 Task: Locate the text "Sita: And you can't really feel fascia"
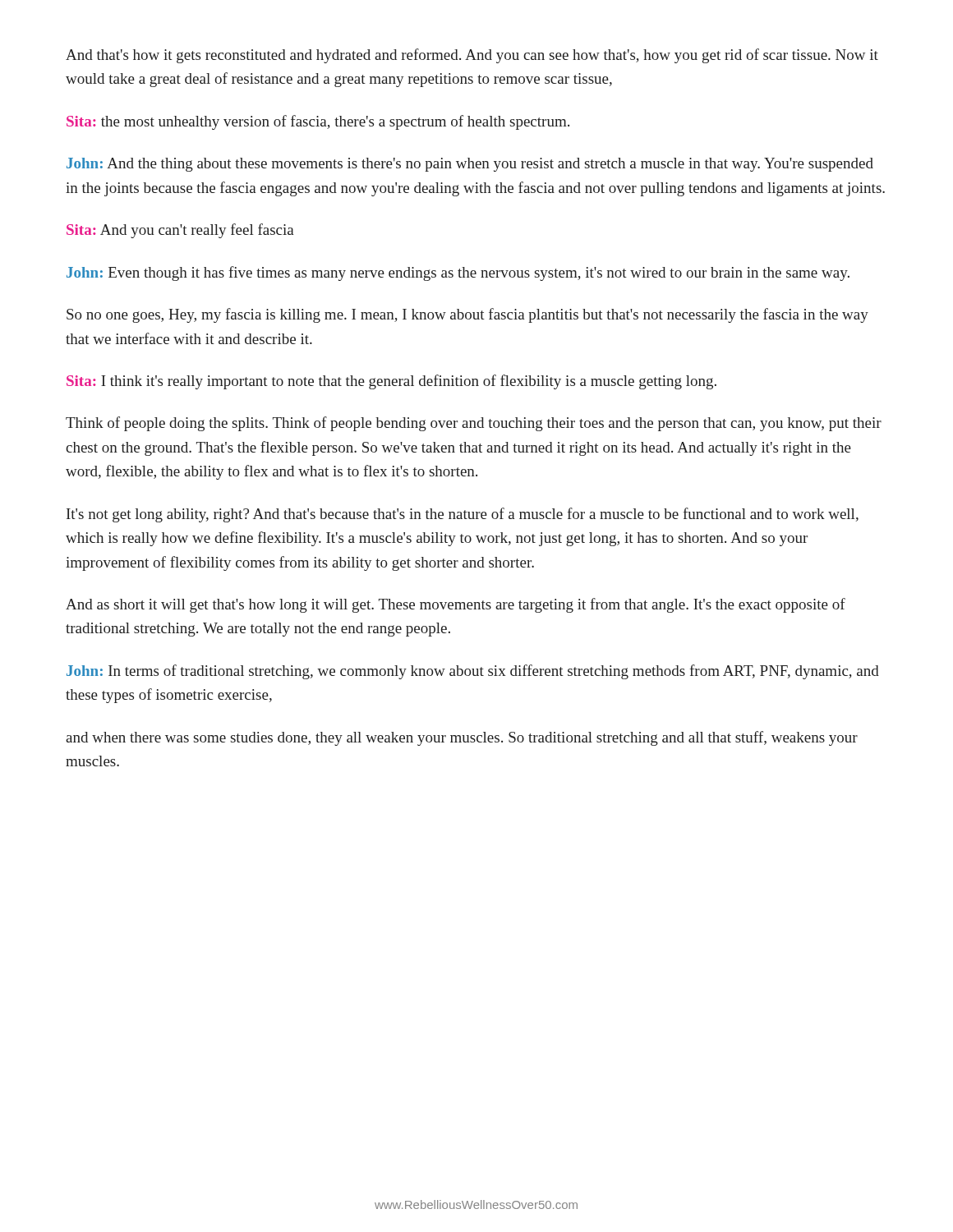pos(180,230)
